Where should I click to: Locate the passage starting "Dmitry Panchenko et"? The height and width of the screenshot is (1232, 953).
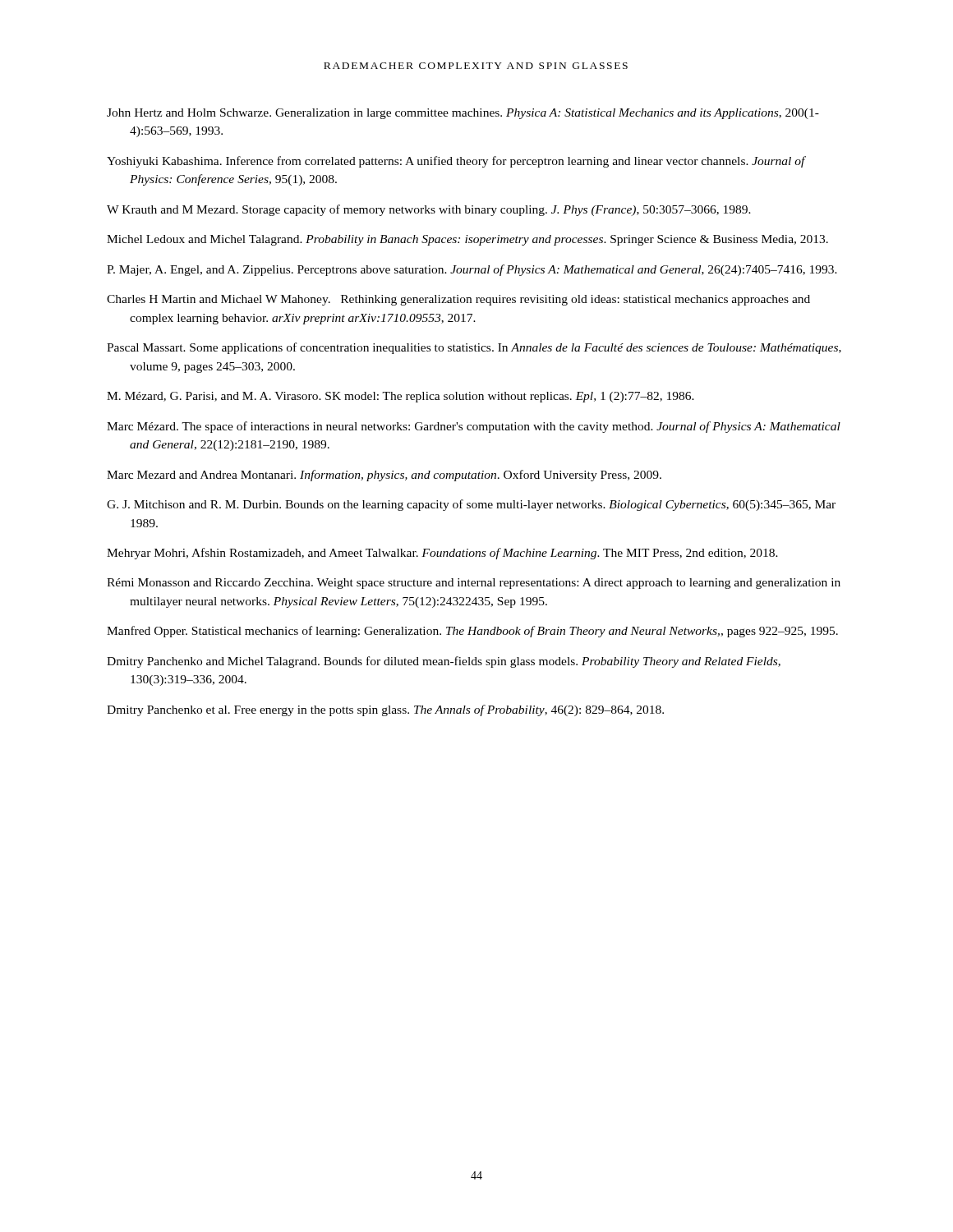coord(386,710)
